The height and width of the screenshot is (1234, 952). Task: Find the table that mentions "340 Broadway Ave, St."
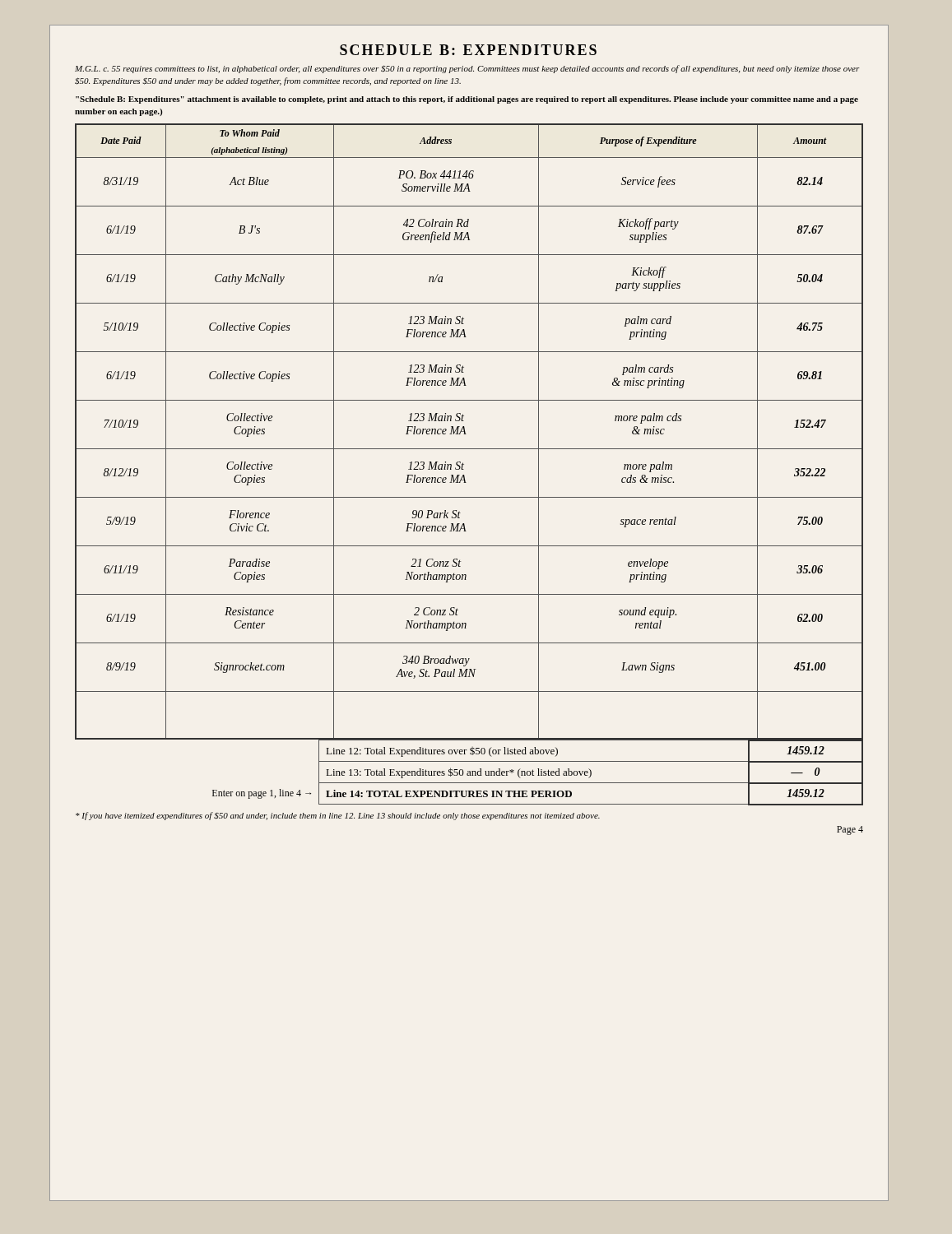click(469, 464)
